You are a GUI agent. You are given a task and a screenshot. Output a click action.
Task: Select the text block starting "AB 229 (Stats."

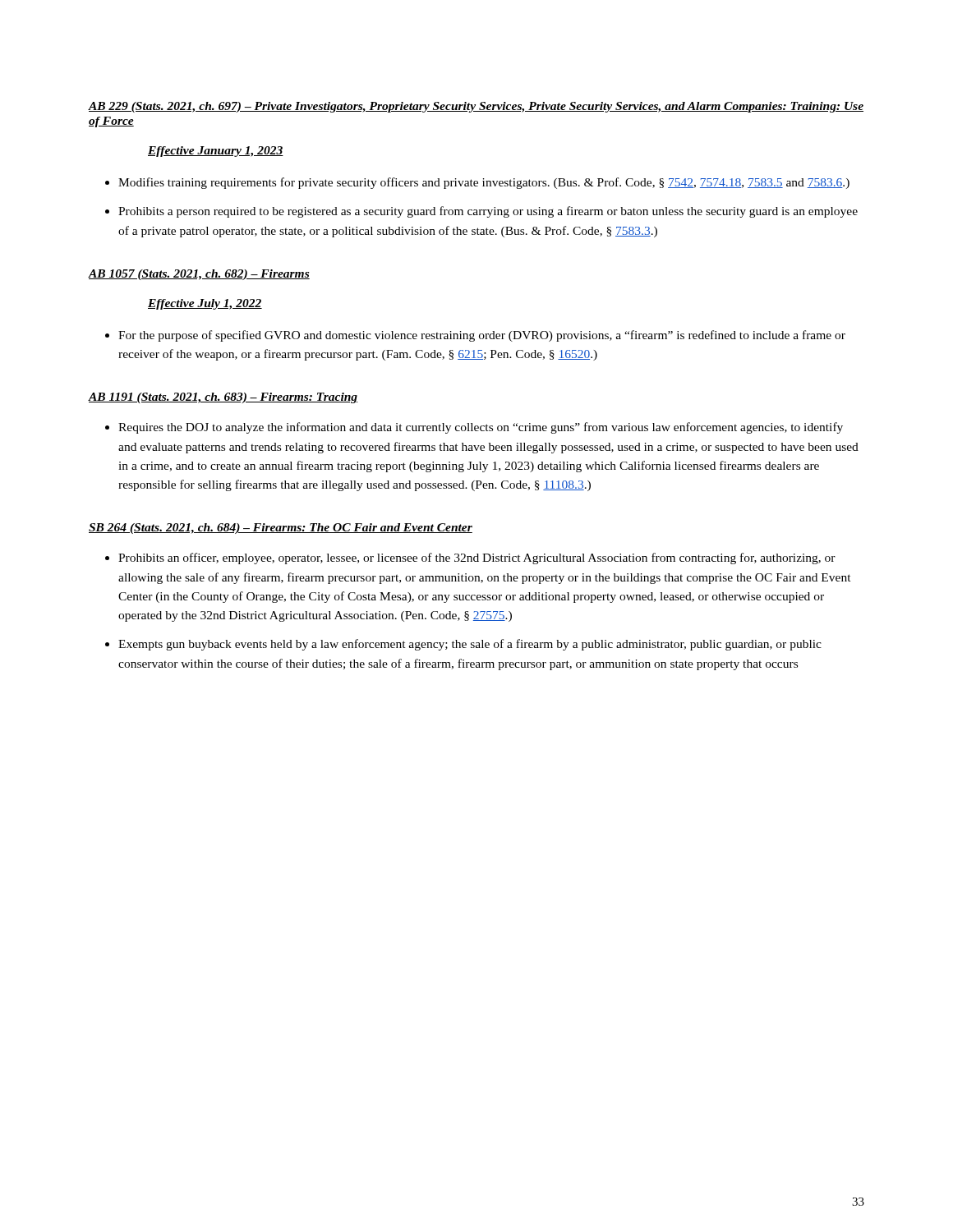click(476, 113)
